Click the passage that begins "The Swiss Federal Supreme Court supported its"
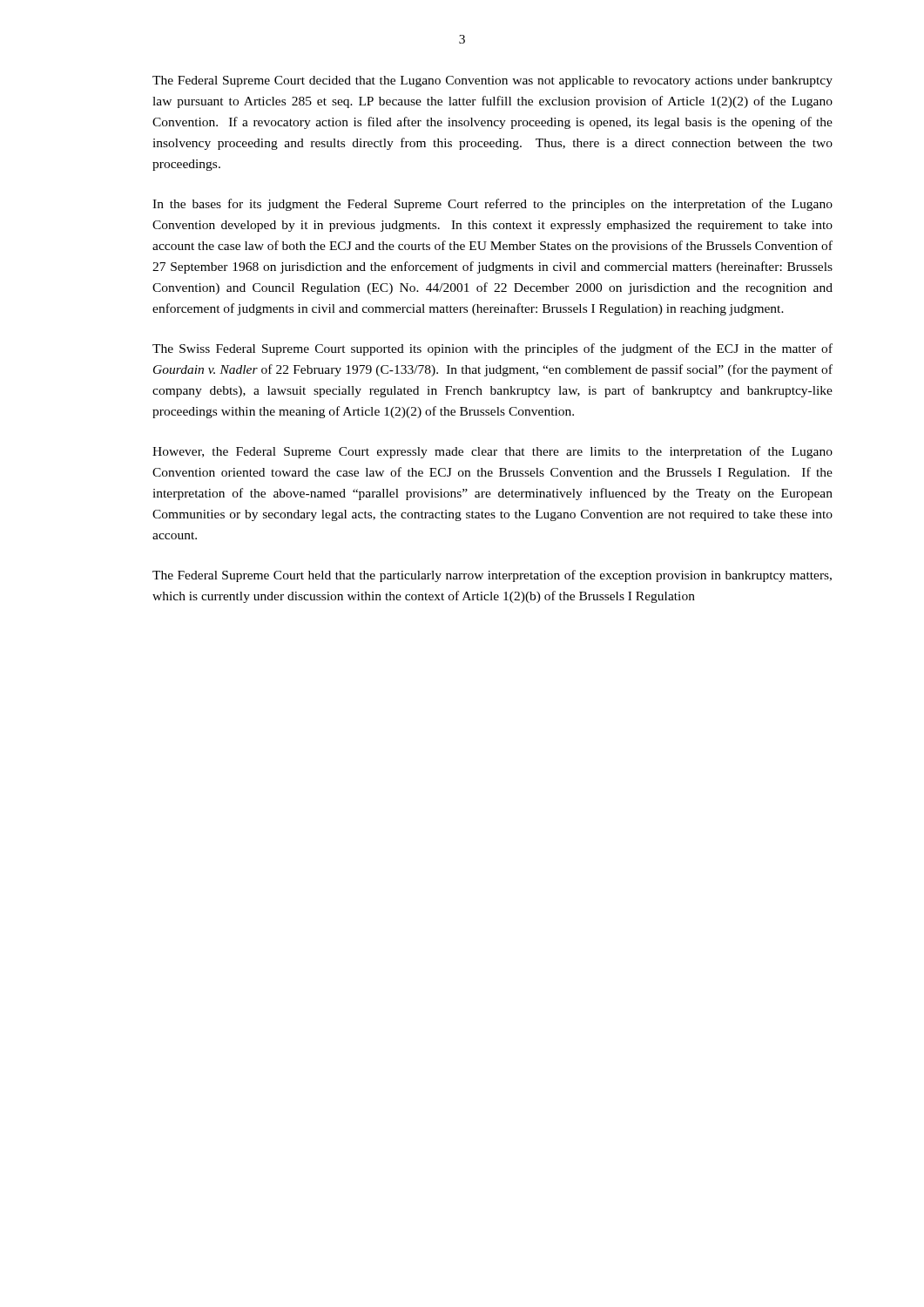The height and width of the screenshot is (1307, 924). click(492, 380)
